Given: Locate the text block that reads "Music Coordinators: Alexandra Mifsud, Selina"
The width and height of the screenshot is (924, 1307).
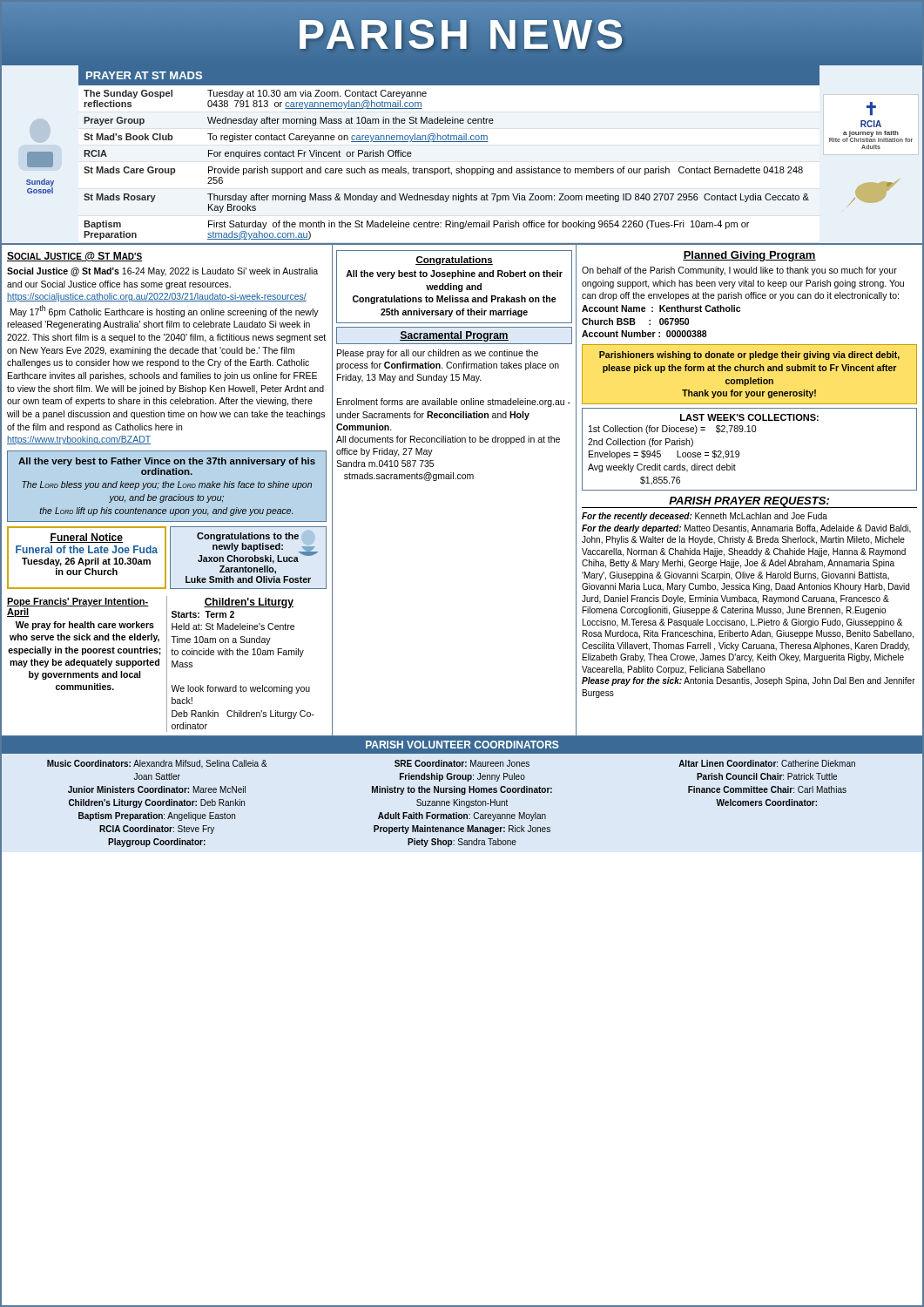Looking at the screenshot, I should (157, 803).
